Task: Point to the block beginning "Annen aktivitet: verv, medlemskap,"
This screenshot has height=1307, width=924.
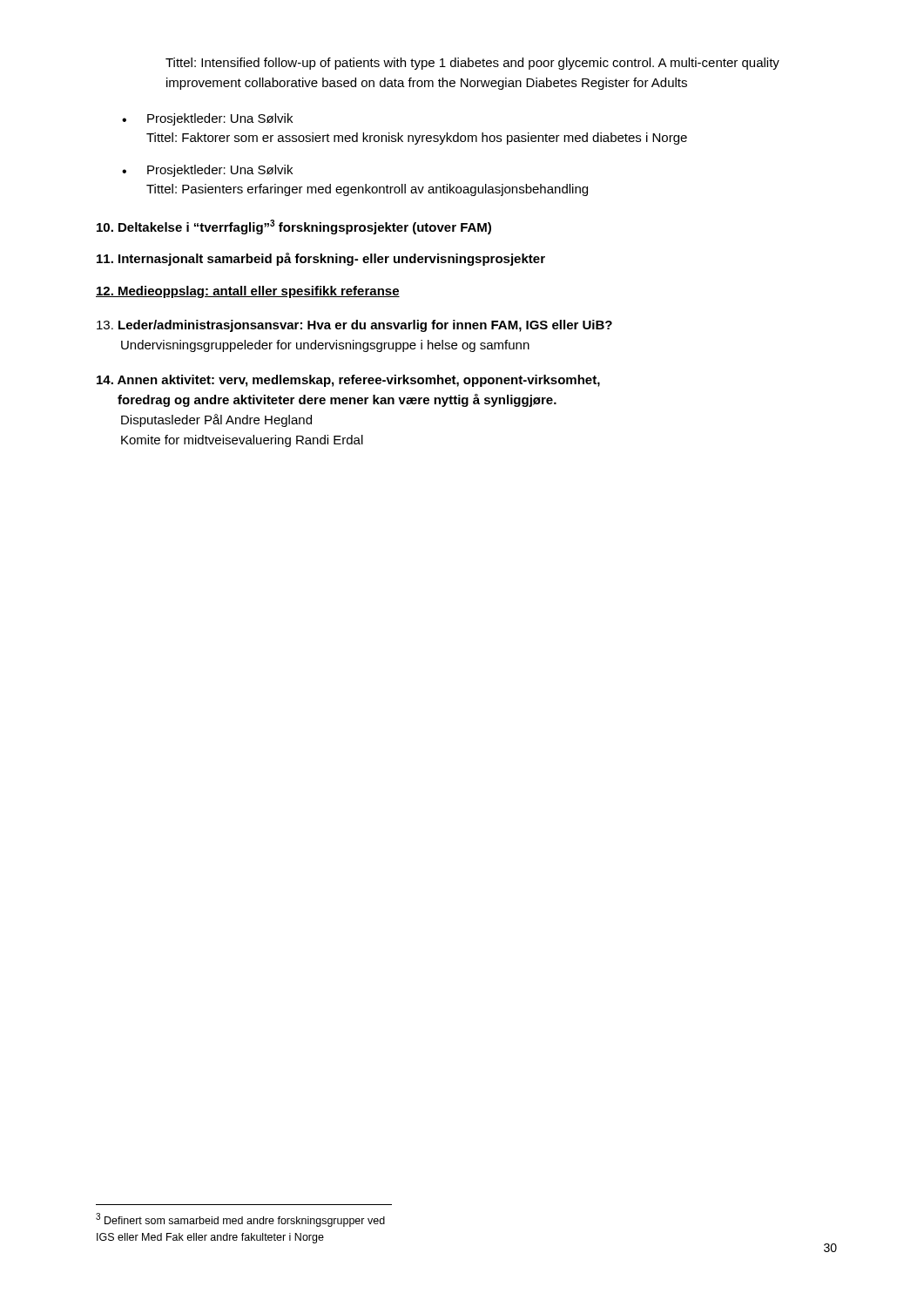Action: tap(466, 411)
